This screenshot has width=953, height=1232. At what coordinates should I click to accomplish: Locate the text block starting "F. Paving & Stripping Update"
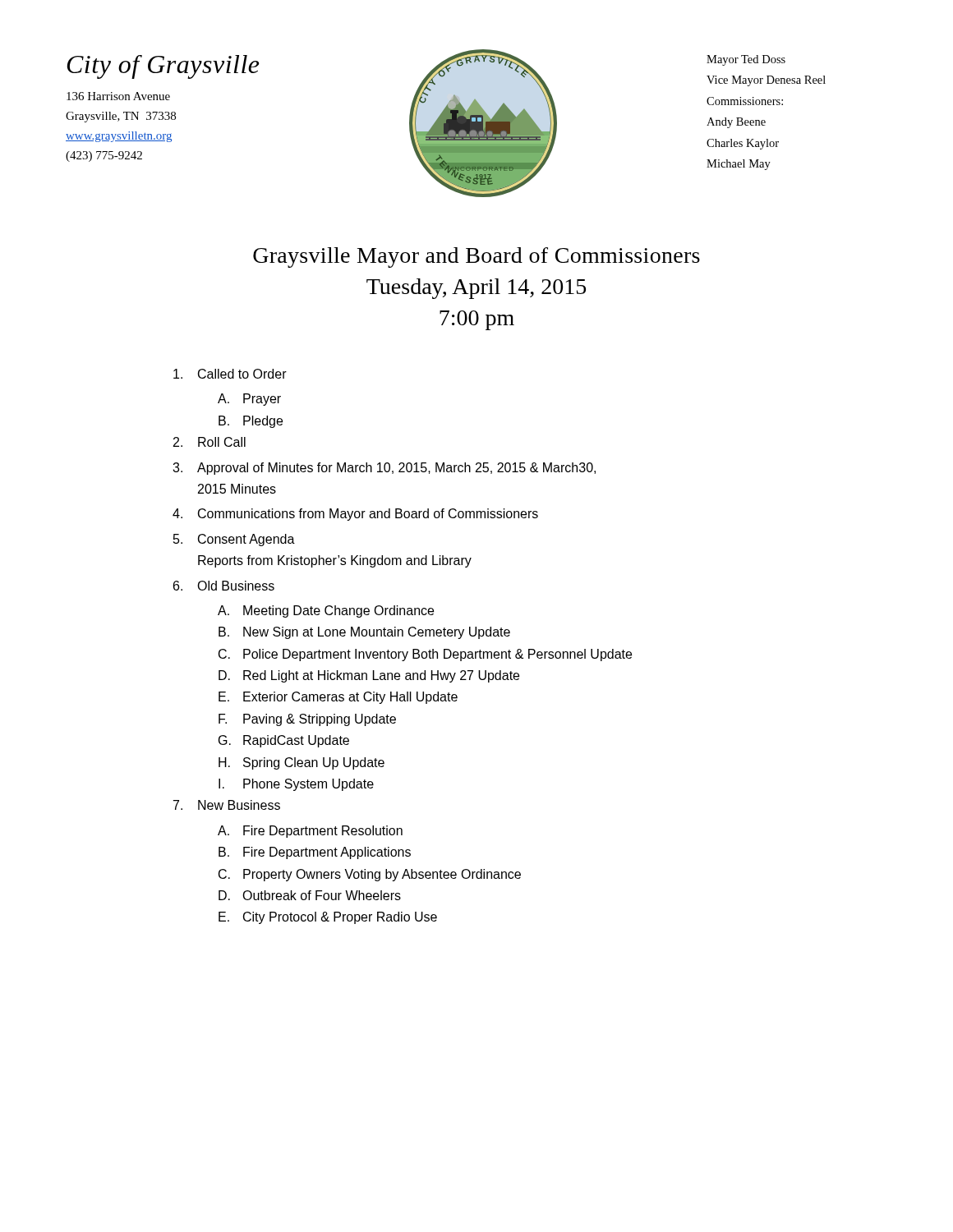[307, 720]
